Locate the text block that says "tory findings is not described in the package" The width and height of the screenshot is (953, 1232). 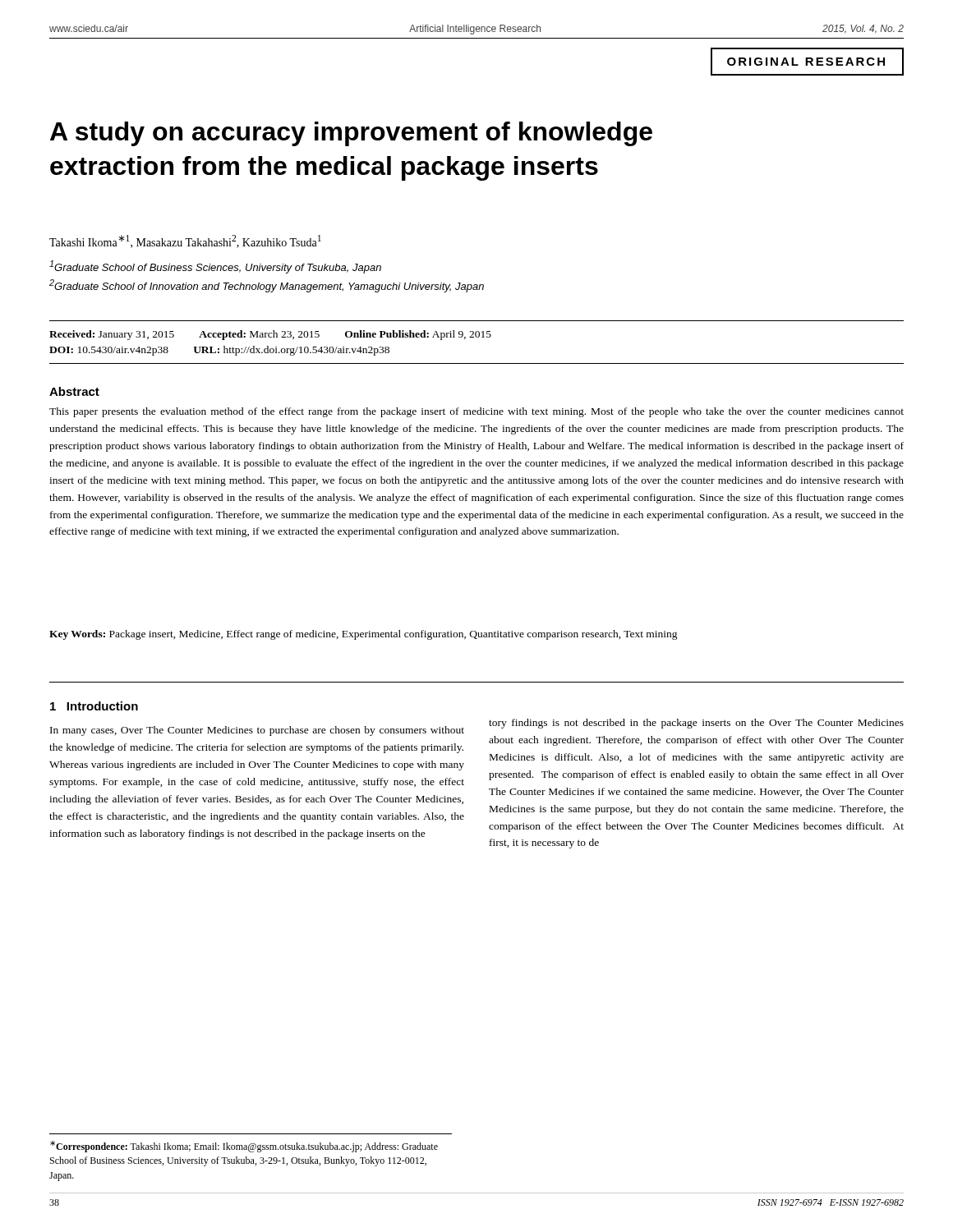696,774
